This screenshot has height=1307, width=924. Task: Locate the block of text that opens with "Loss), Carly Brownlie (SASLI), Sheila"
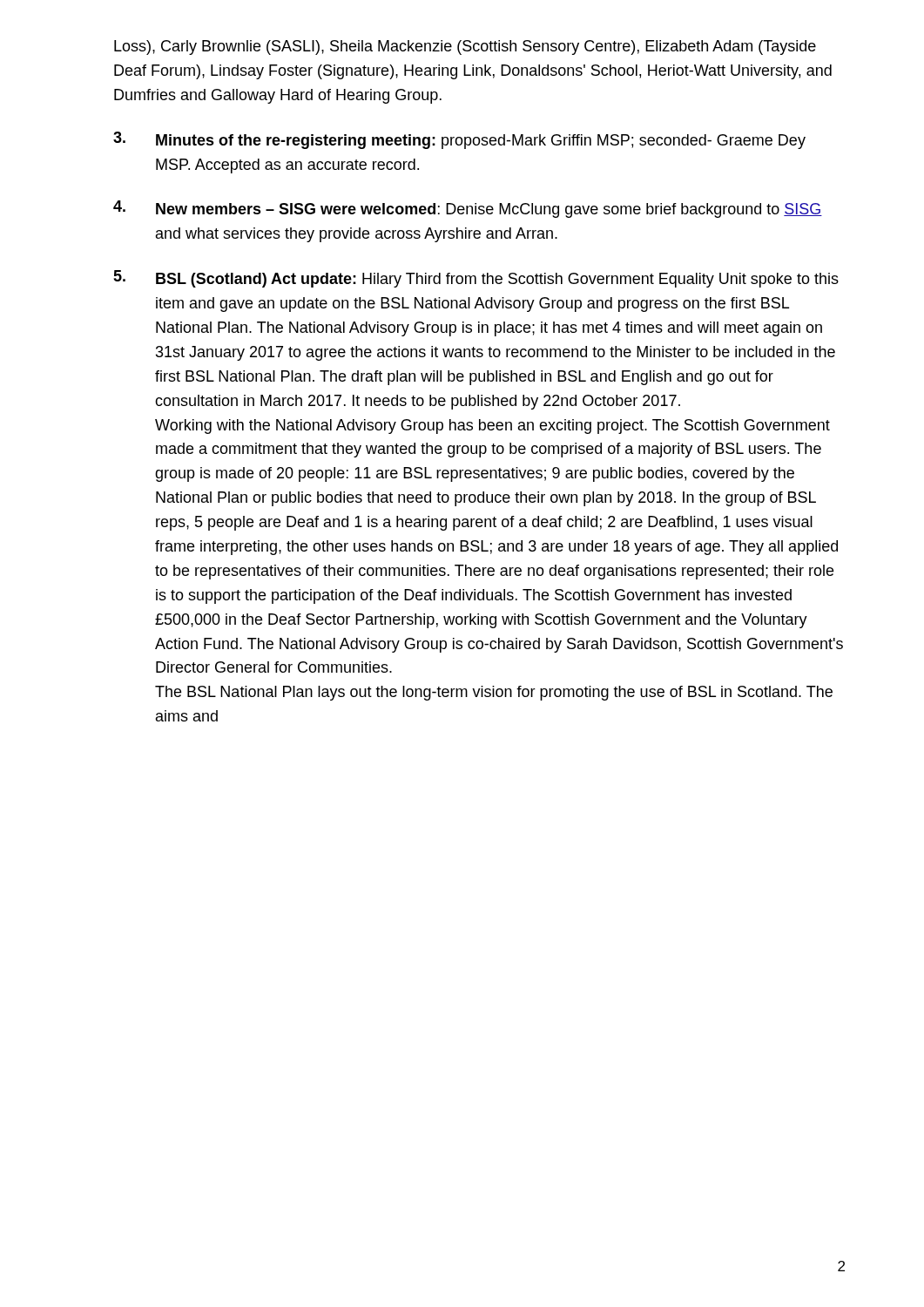tap(473, 71)
